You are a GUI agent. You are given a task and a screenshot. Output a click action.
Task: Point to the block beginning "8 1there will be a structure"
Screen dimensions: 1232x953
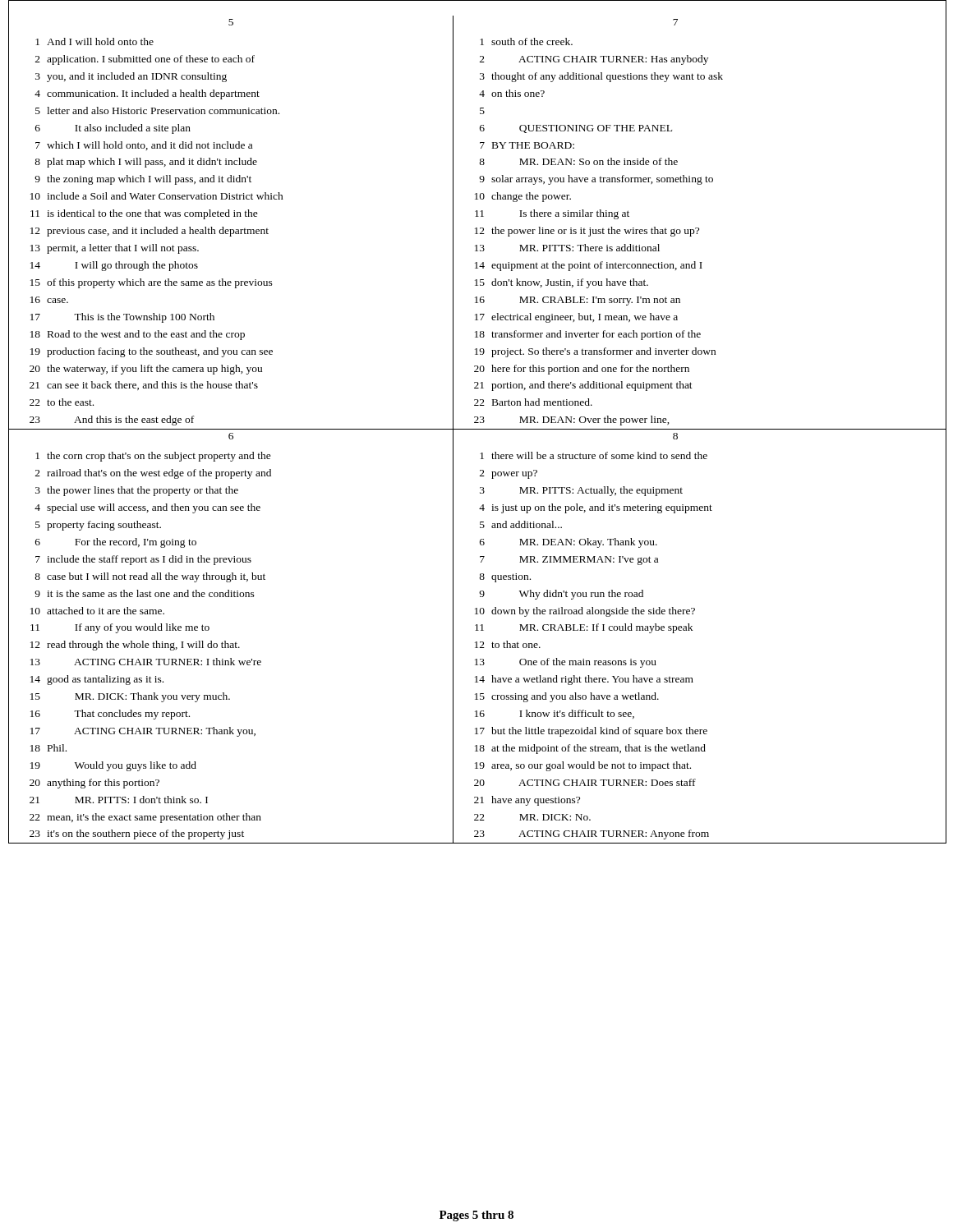(675, 636)
